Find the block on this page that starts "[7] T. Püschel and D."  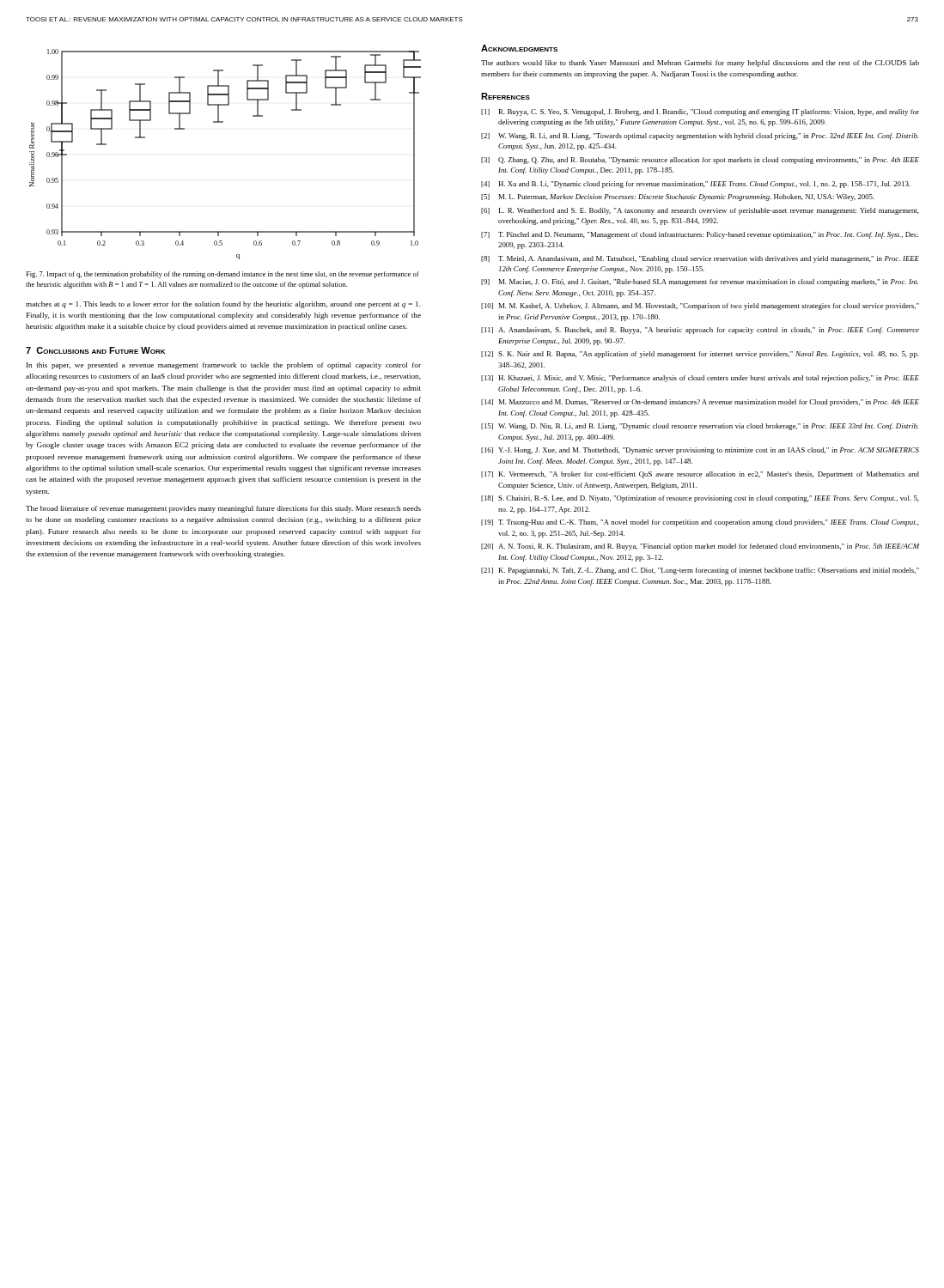700,240
